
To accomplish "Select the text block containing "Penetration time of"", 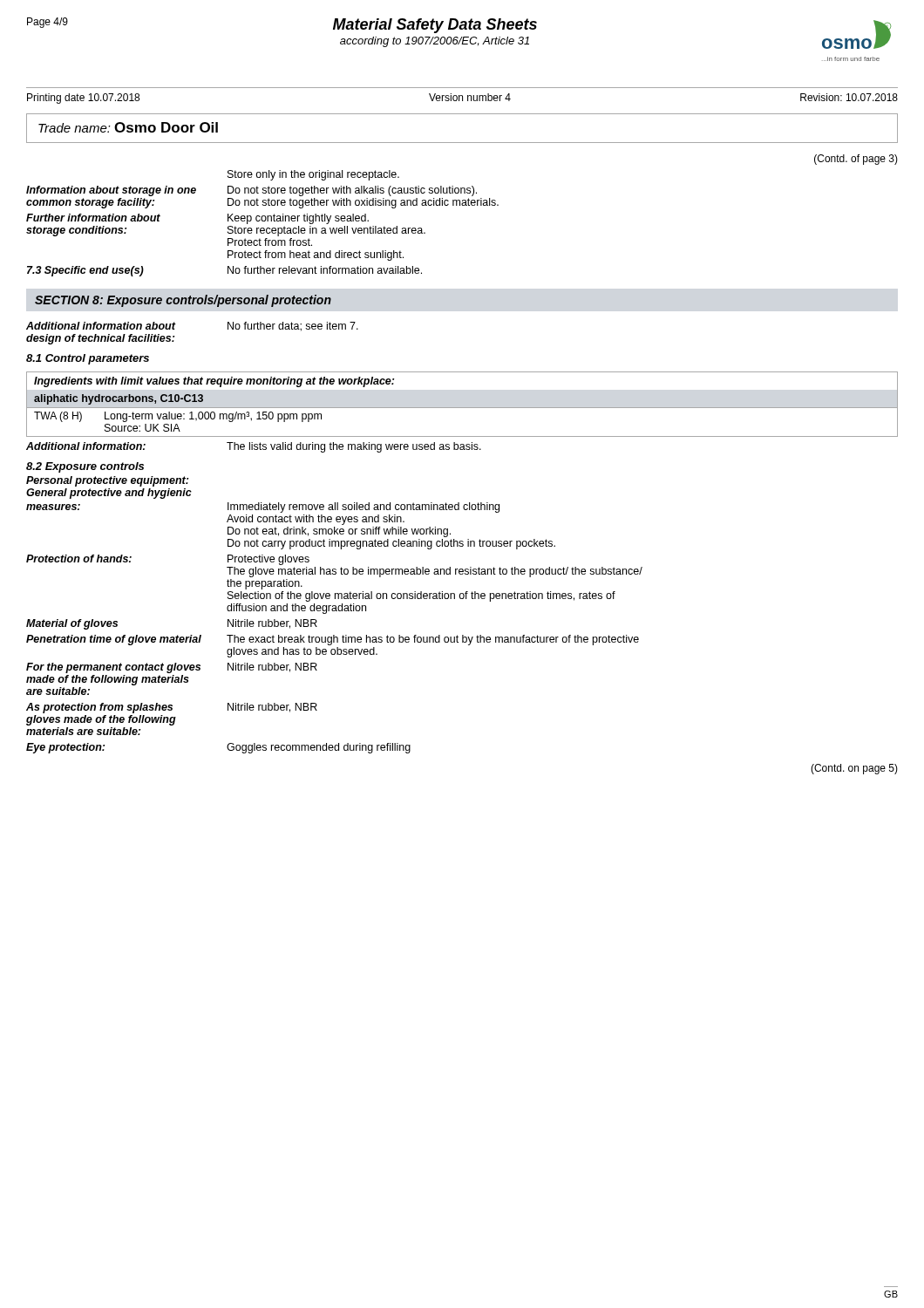I will [x=114, y=639].
